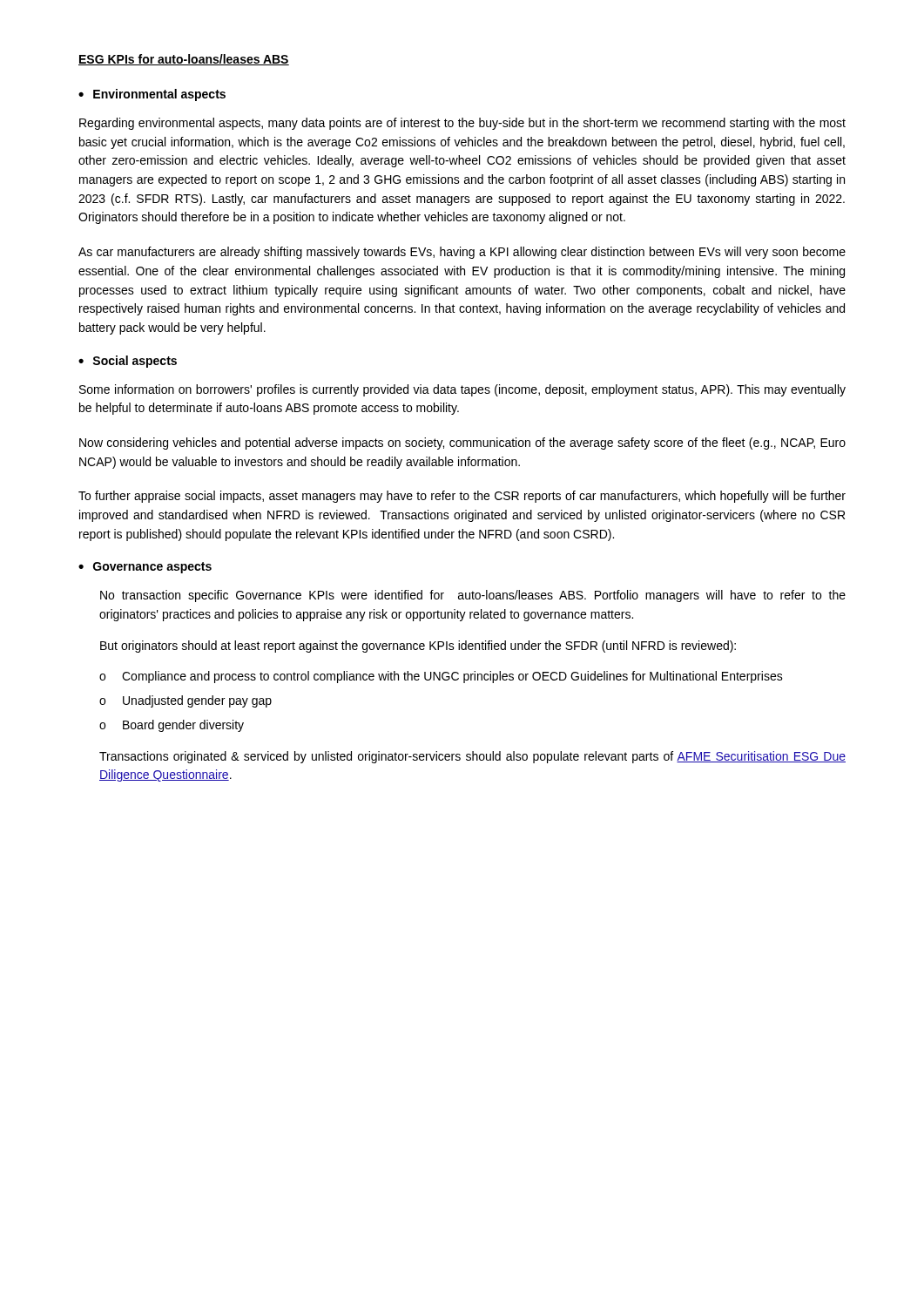This screenshot has height=1307, width=924.
Task: Select the text block containing "Regarding environmental aspects,"
Action: [462, 170]
